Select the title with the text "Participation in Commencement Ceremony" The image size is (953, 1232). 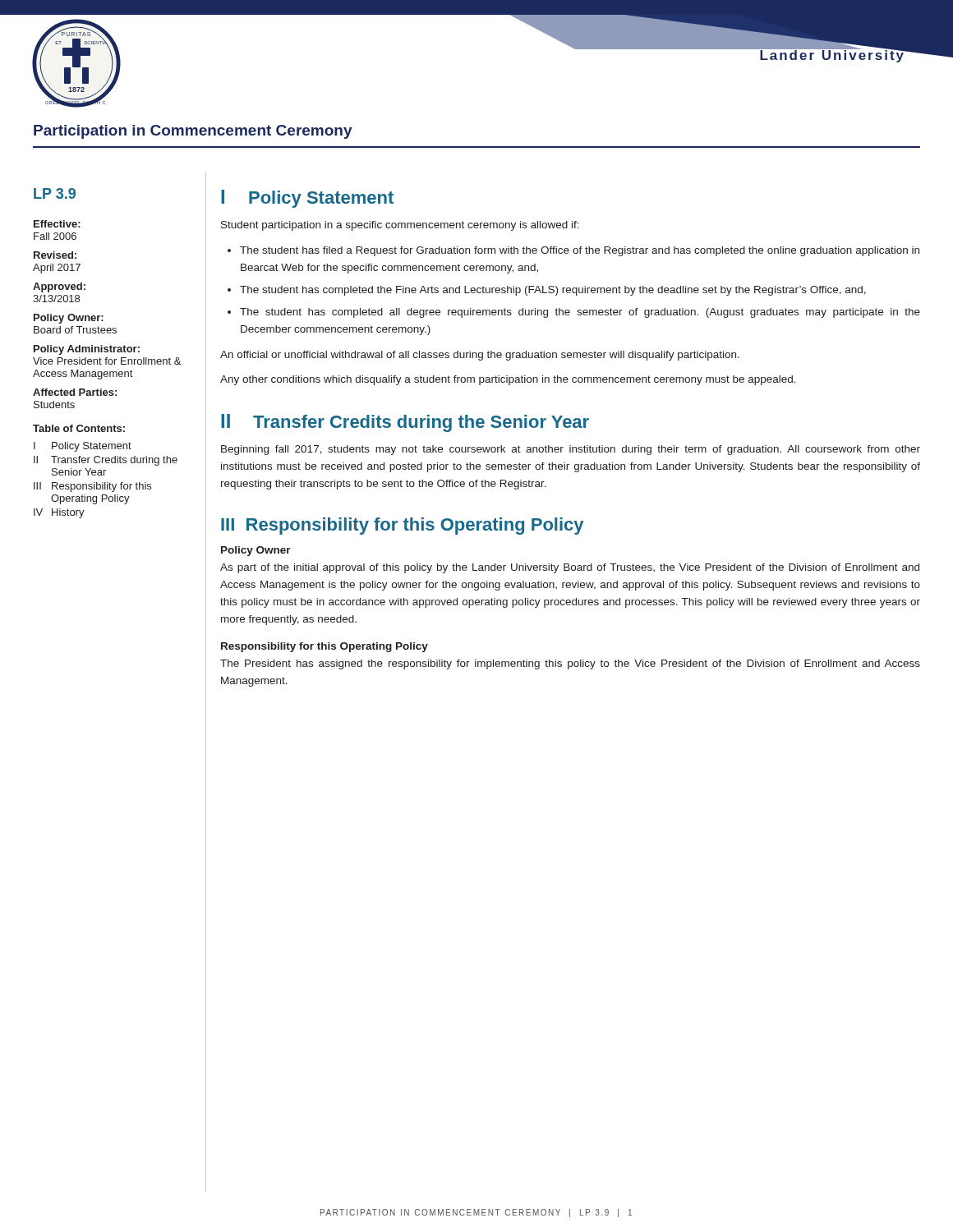coord(192,130)
